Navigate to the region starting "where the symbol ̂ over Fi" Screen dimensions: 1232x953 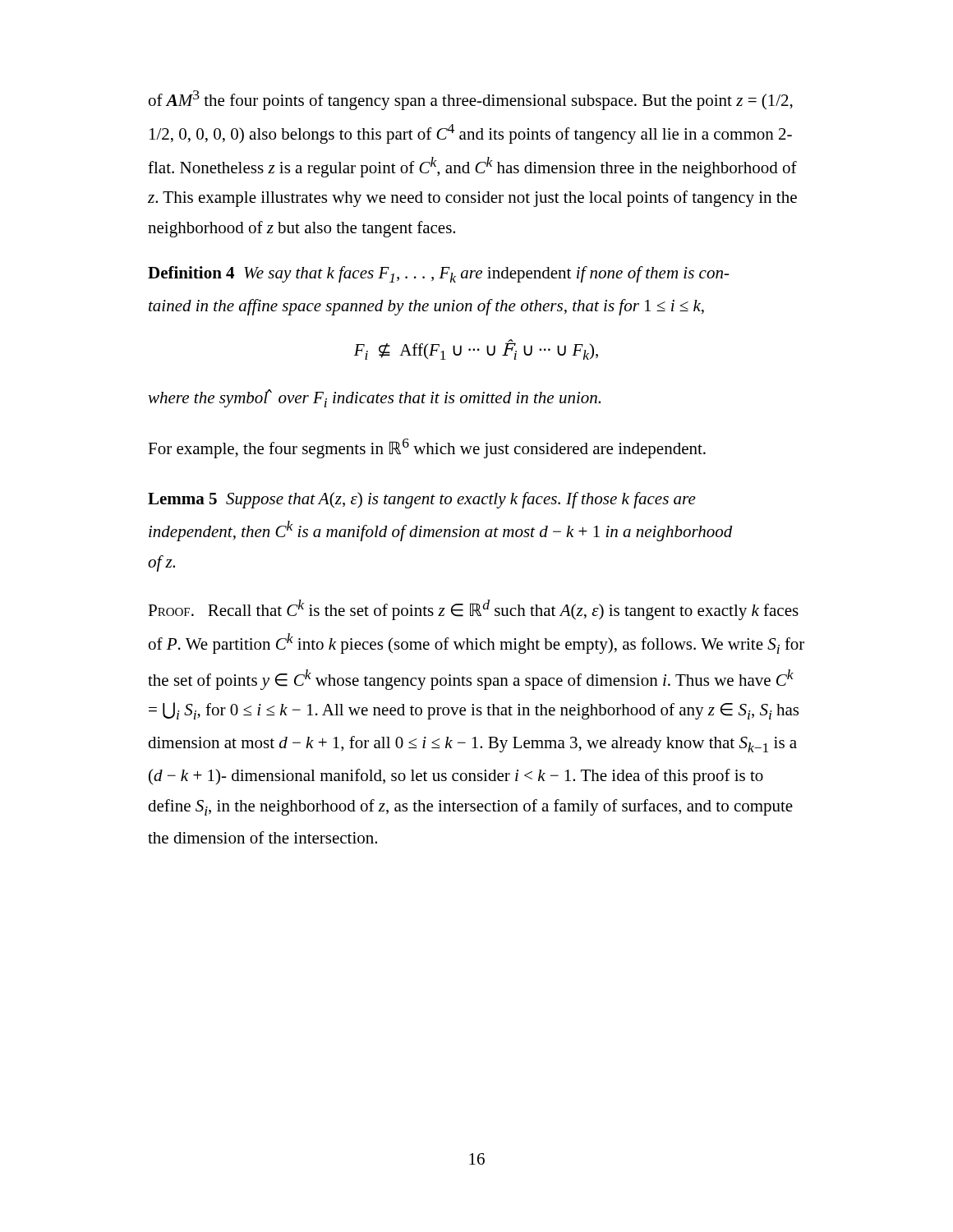tap(476, 399)
